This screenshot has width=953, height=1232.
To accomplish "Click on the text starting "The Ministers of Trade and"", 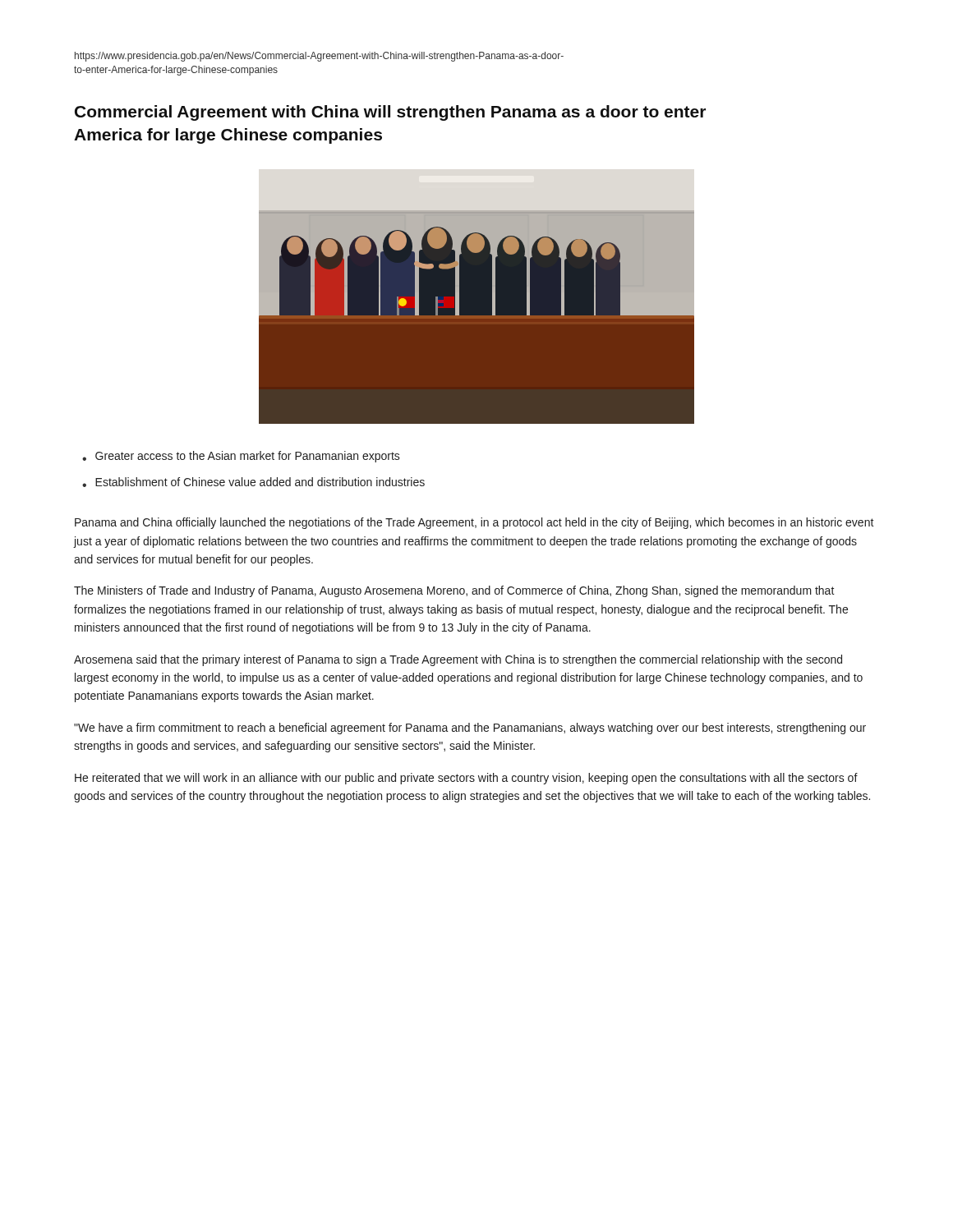I will coord(461,609).
